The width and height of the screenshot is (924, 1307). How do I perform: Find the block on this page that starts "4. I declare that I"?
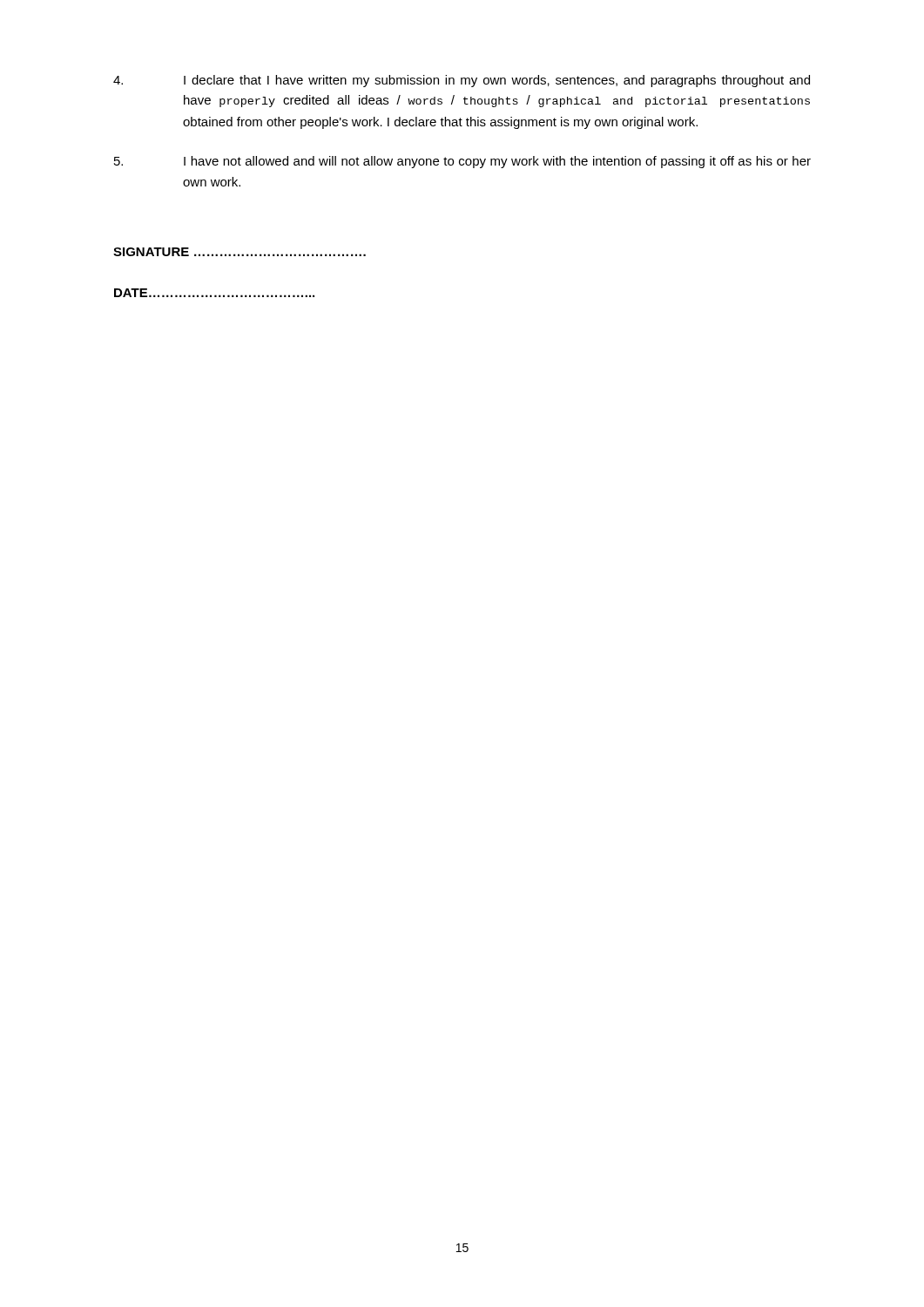pos(462,101)
